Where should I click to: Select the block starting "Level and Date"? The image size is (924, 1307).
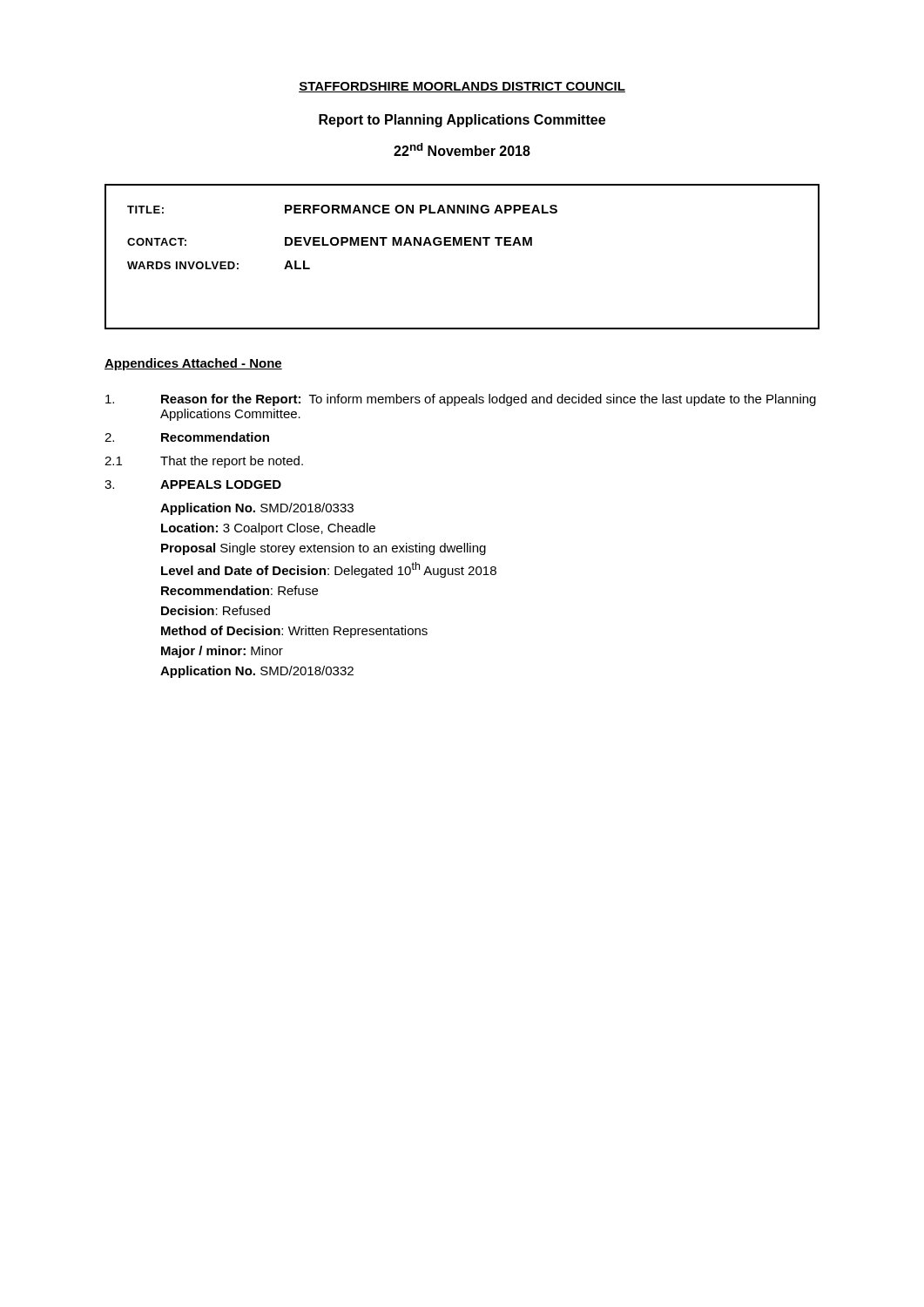[329, 569]
